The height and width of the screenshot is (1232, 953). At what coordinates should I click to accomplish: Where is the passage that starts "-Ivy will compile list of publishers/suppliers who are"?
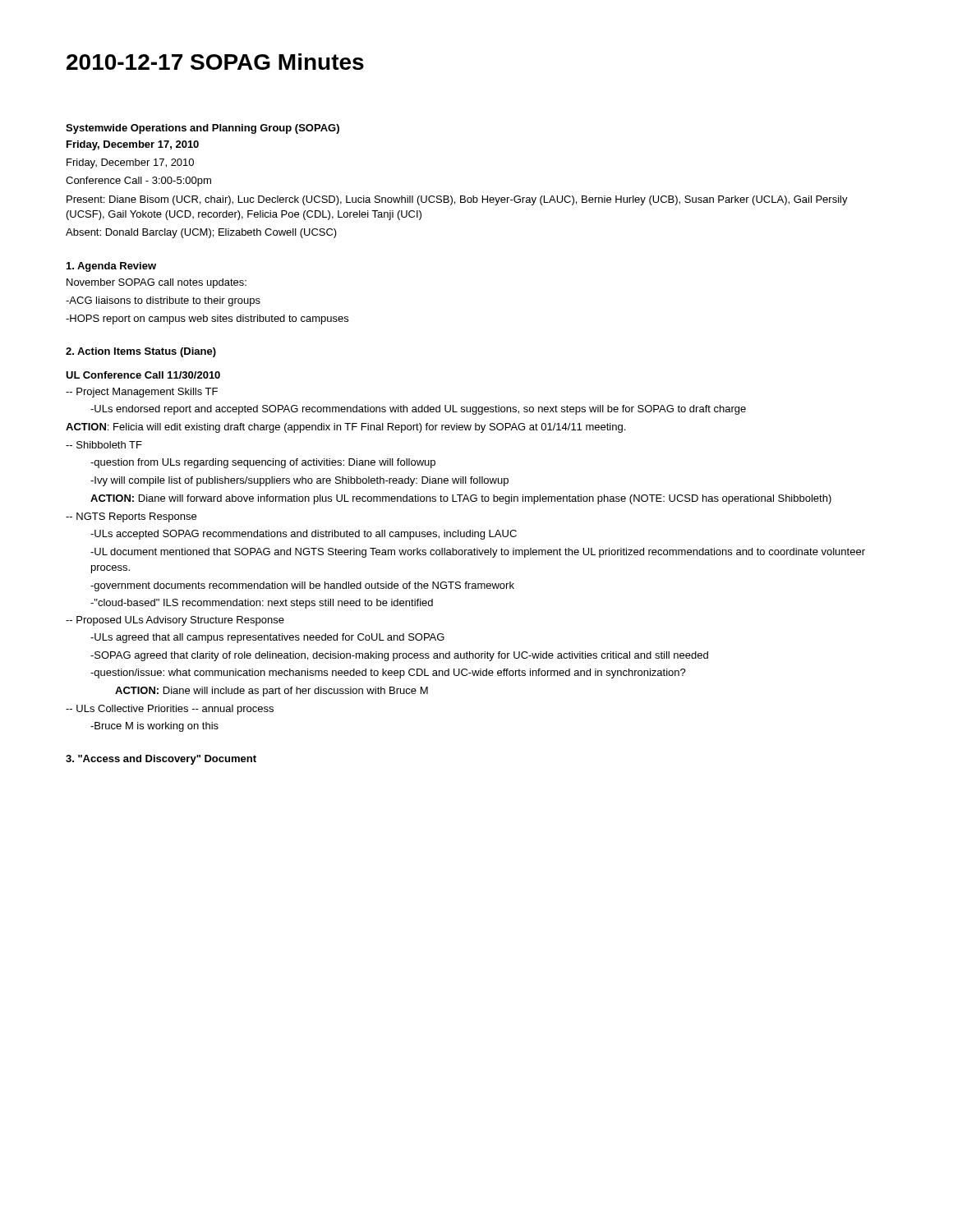(489, 480)
